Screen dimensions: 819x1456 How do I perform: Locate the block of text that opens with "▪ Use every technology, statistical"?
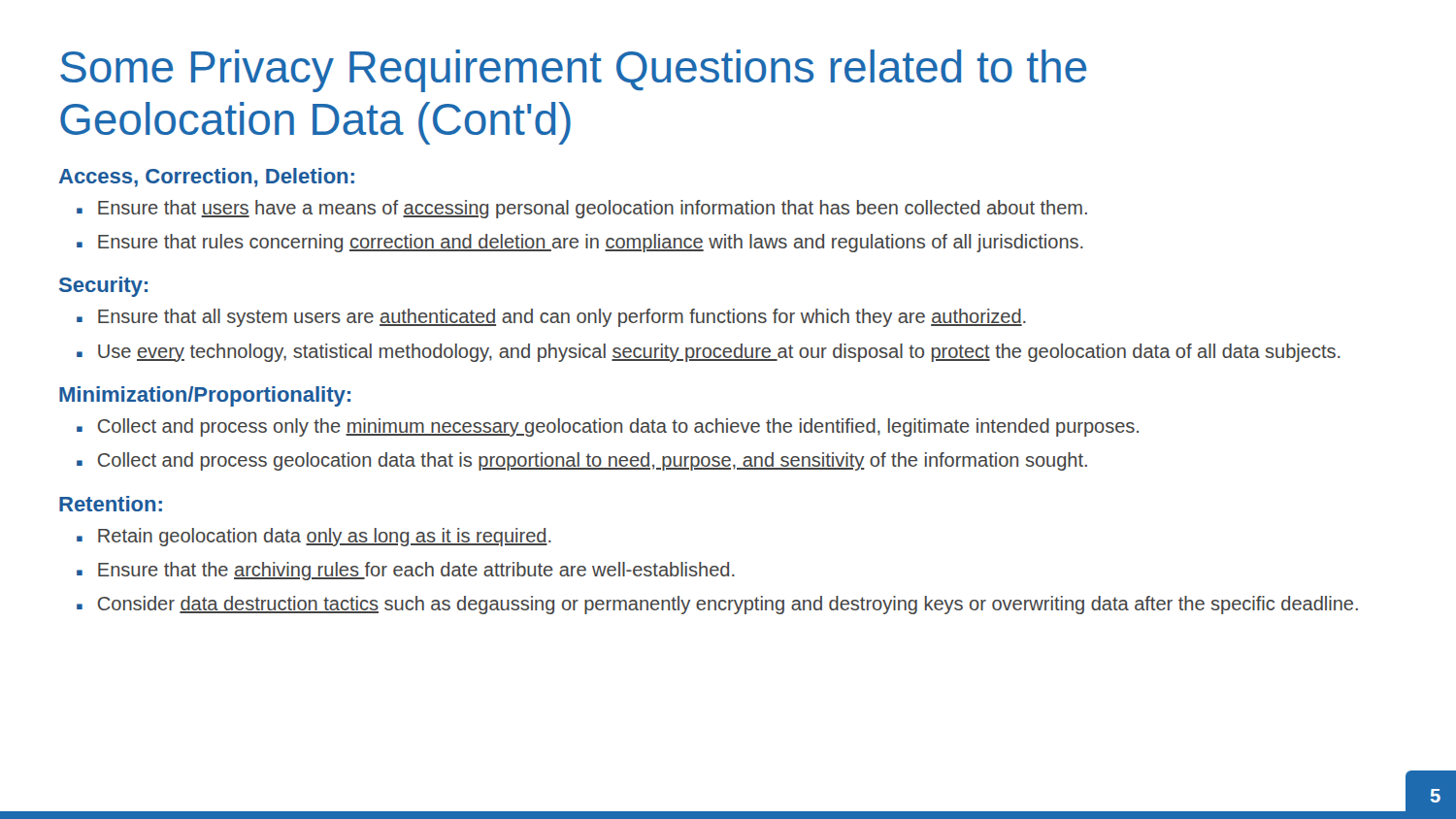[x=737, y=353]
